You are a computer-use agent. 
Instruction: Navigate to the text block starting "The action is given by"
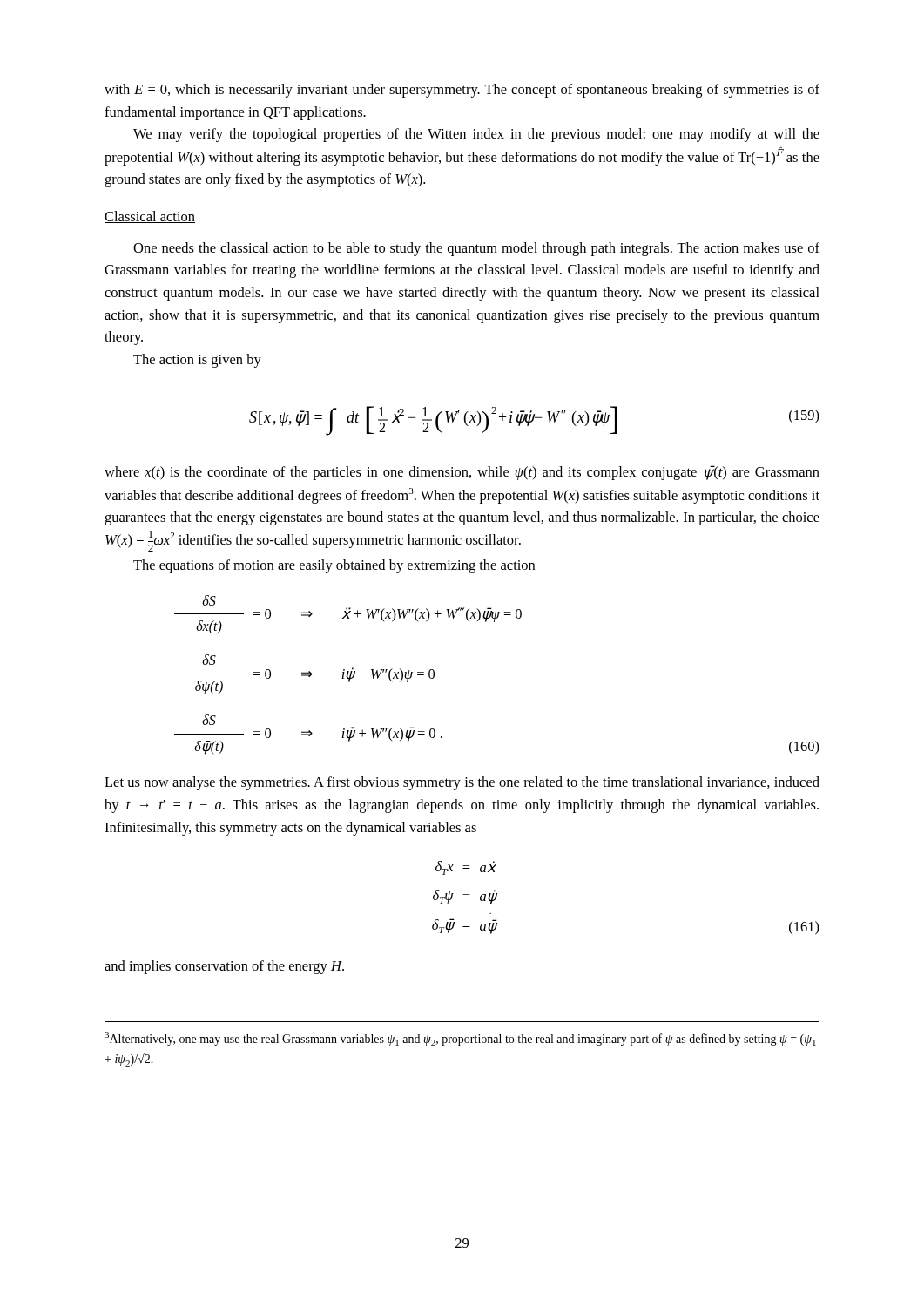coord(197,361)
